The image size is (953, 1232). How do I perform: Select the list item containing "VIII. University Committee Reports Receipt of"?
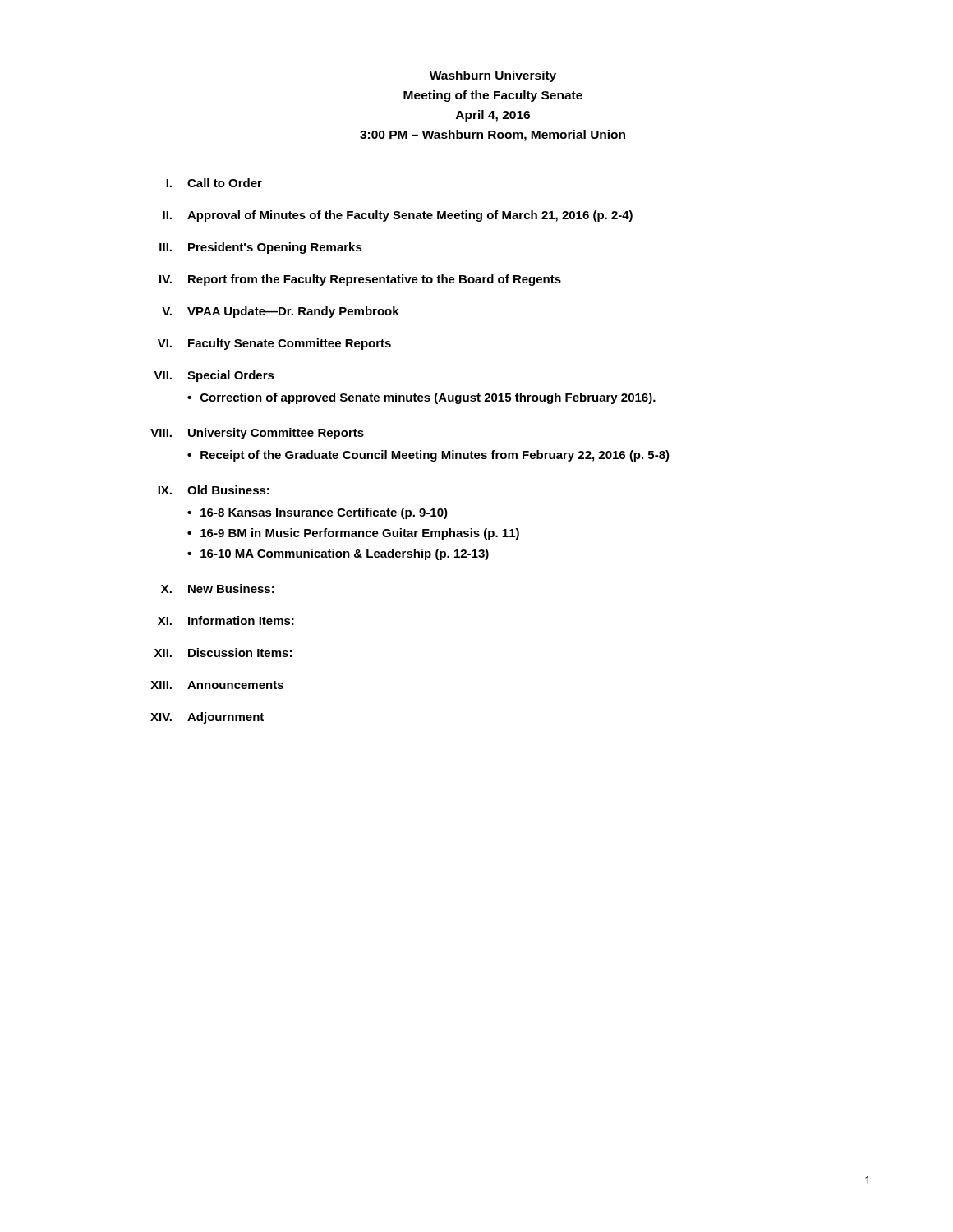pos(493,445)
